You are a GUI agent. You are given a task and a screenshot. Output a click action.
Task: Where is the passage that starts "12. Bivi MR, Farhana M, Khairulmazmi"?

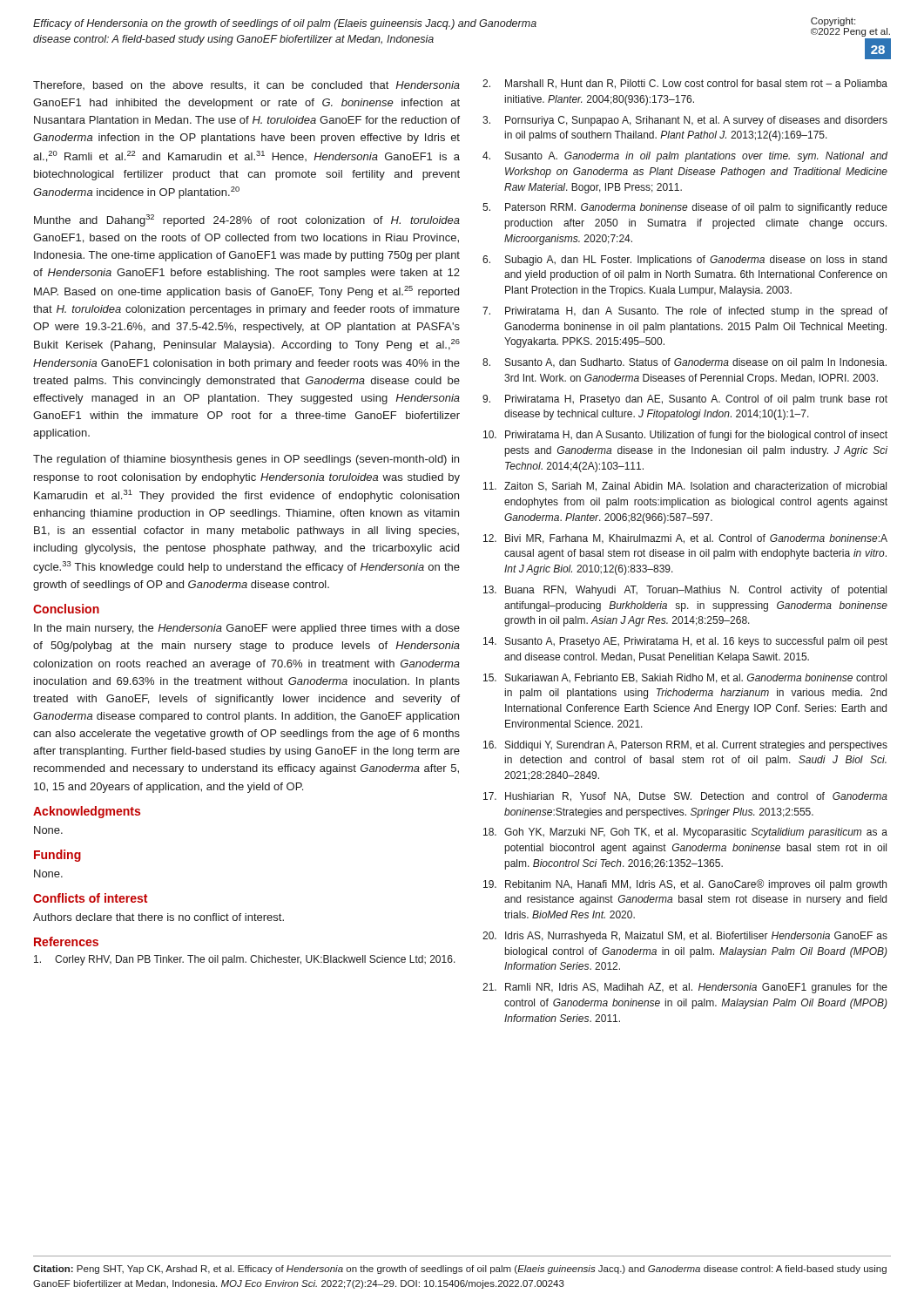pyautogui.click(x=685, y=554)
